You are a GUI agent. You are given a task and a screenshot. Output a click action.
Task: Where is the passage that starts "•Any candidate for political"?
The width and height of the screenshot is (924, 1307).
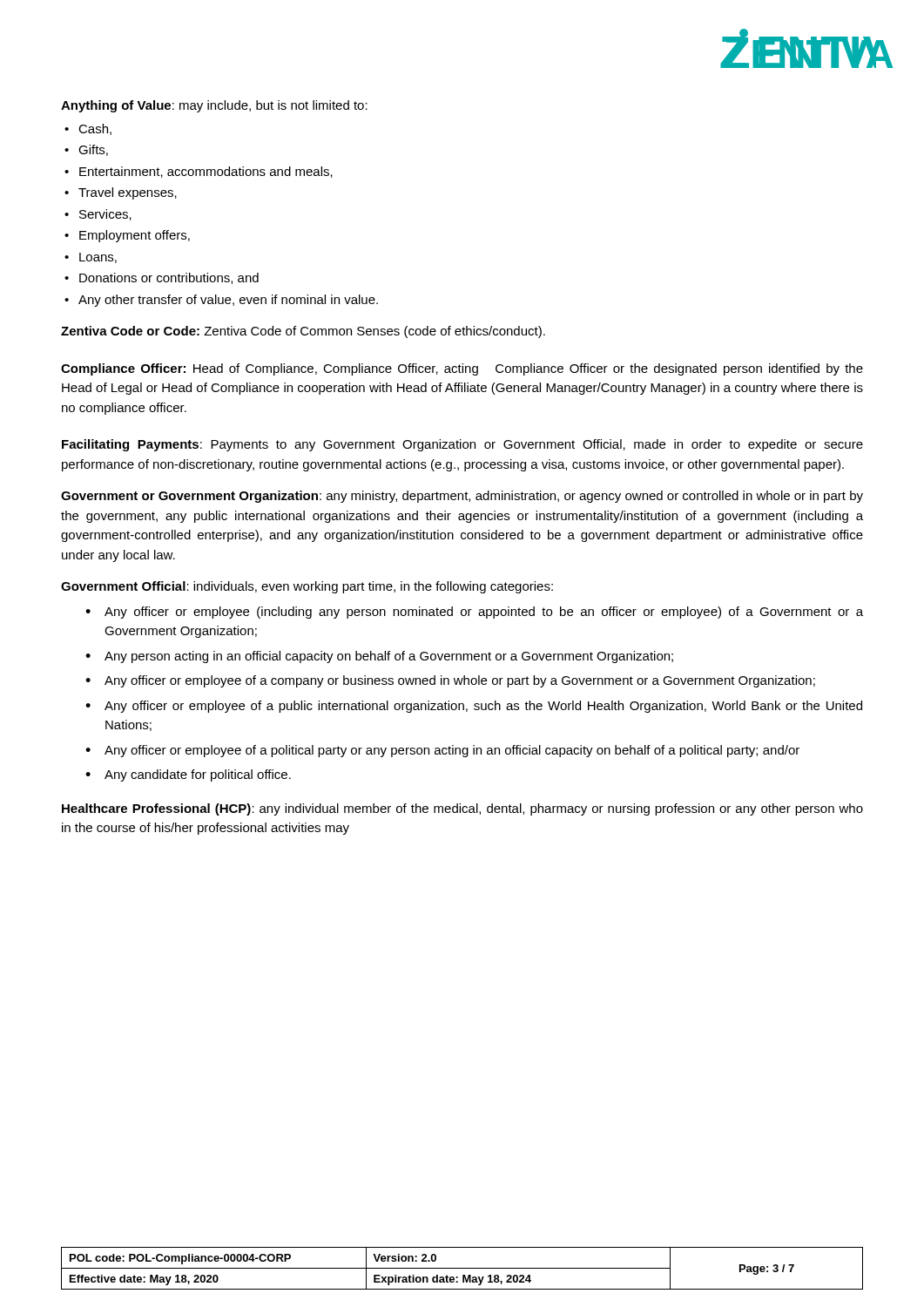188,775
